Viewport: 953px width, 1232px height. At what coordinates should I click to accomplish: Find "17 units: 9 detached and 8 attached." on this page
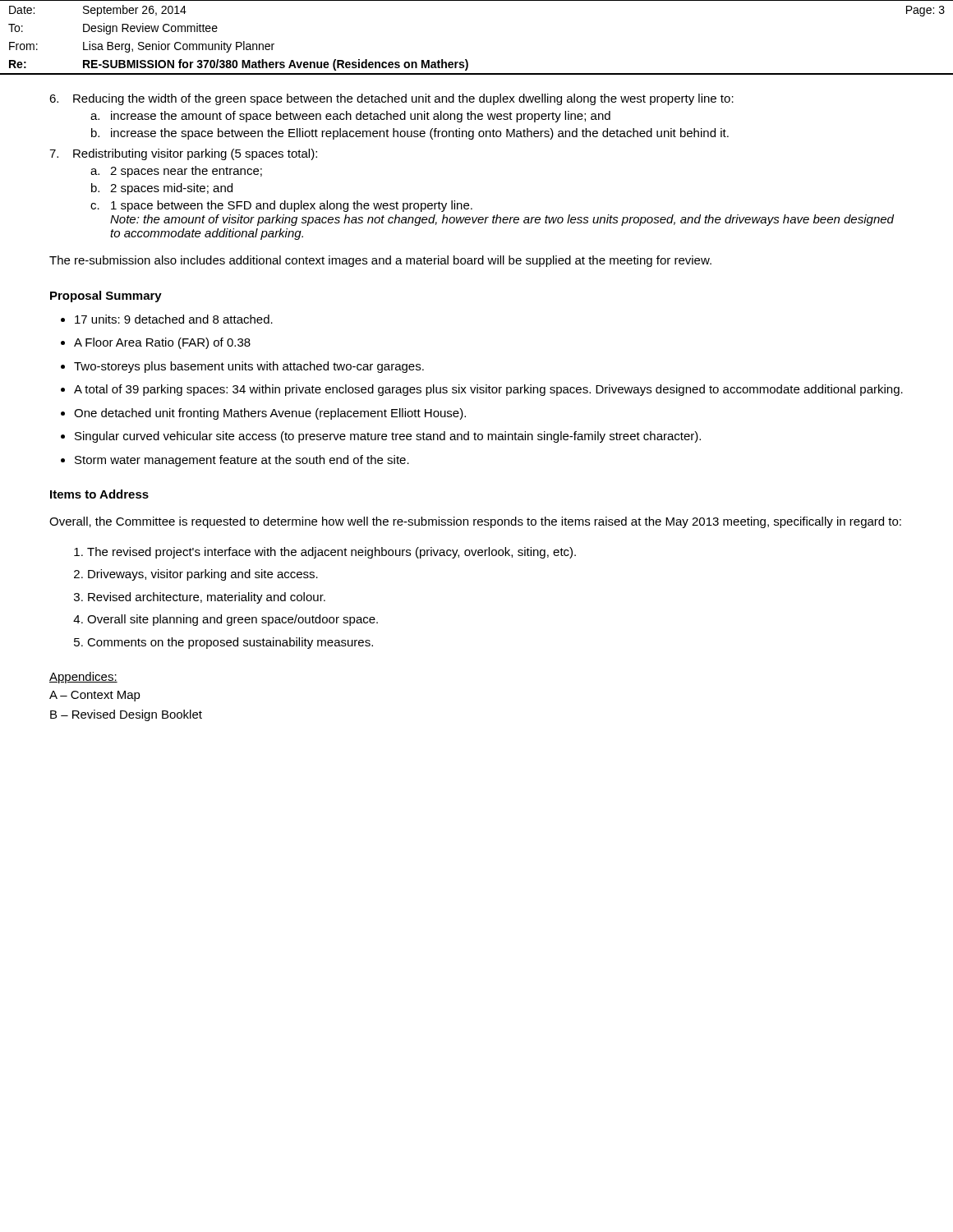coord(174,319)
